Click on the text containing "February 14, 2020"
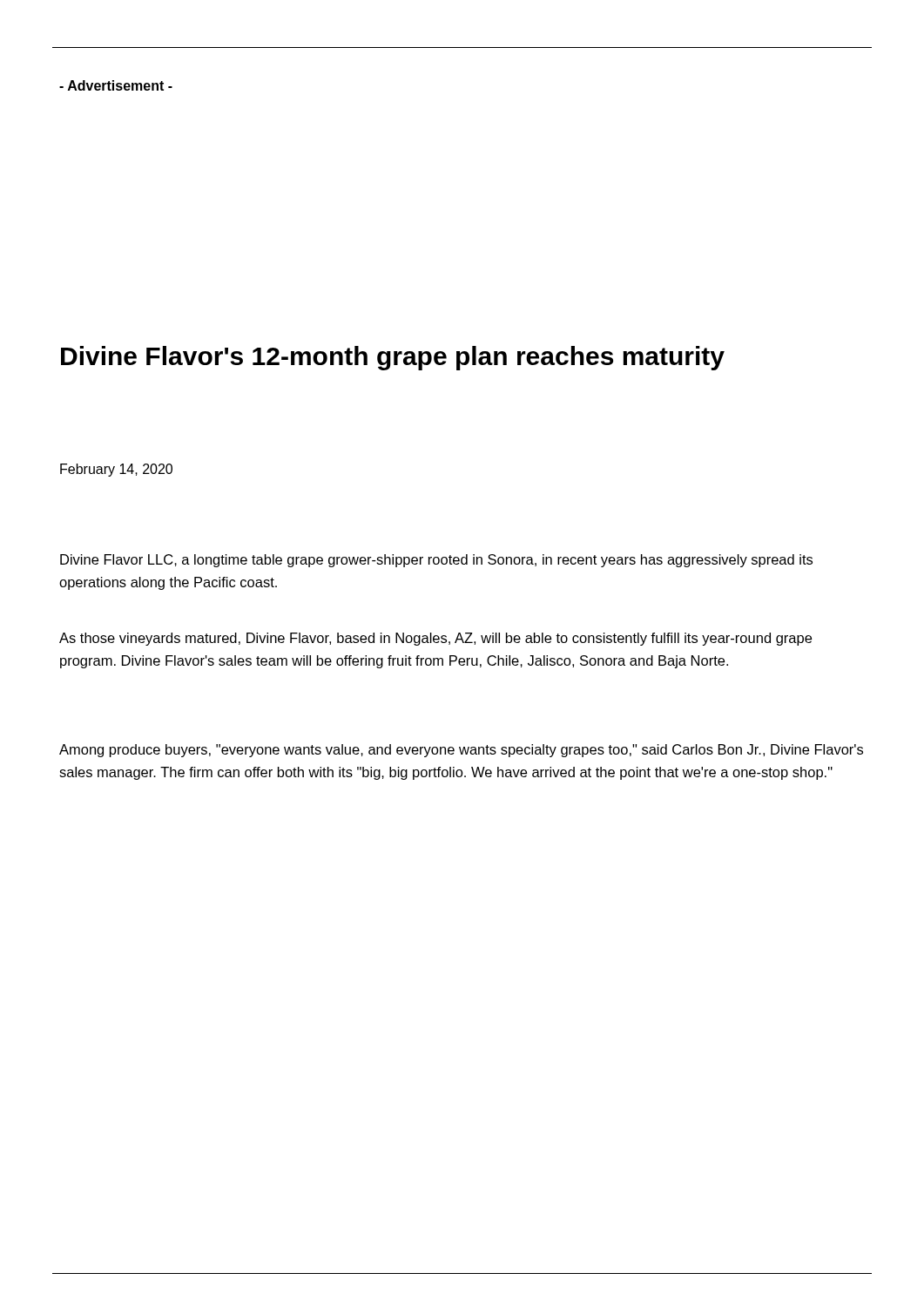Image resolution: width=924 pixels, height=1307 pixels. [116, 469]
